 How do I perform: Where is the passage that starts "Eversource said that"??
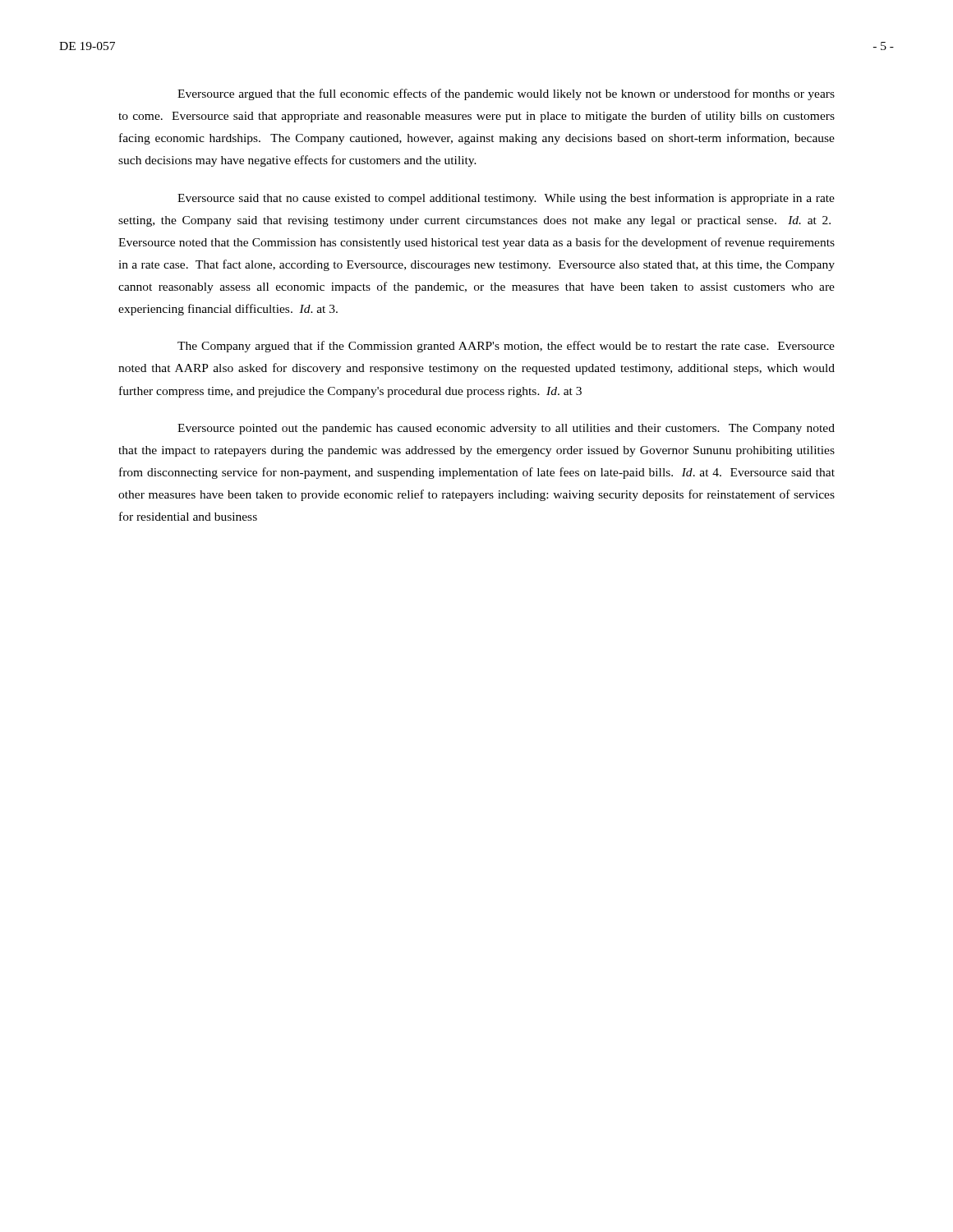click(x=476, y=253)
